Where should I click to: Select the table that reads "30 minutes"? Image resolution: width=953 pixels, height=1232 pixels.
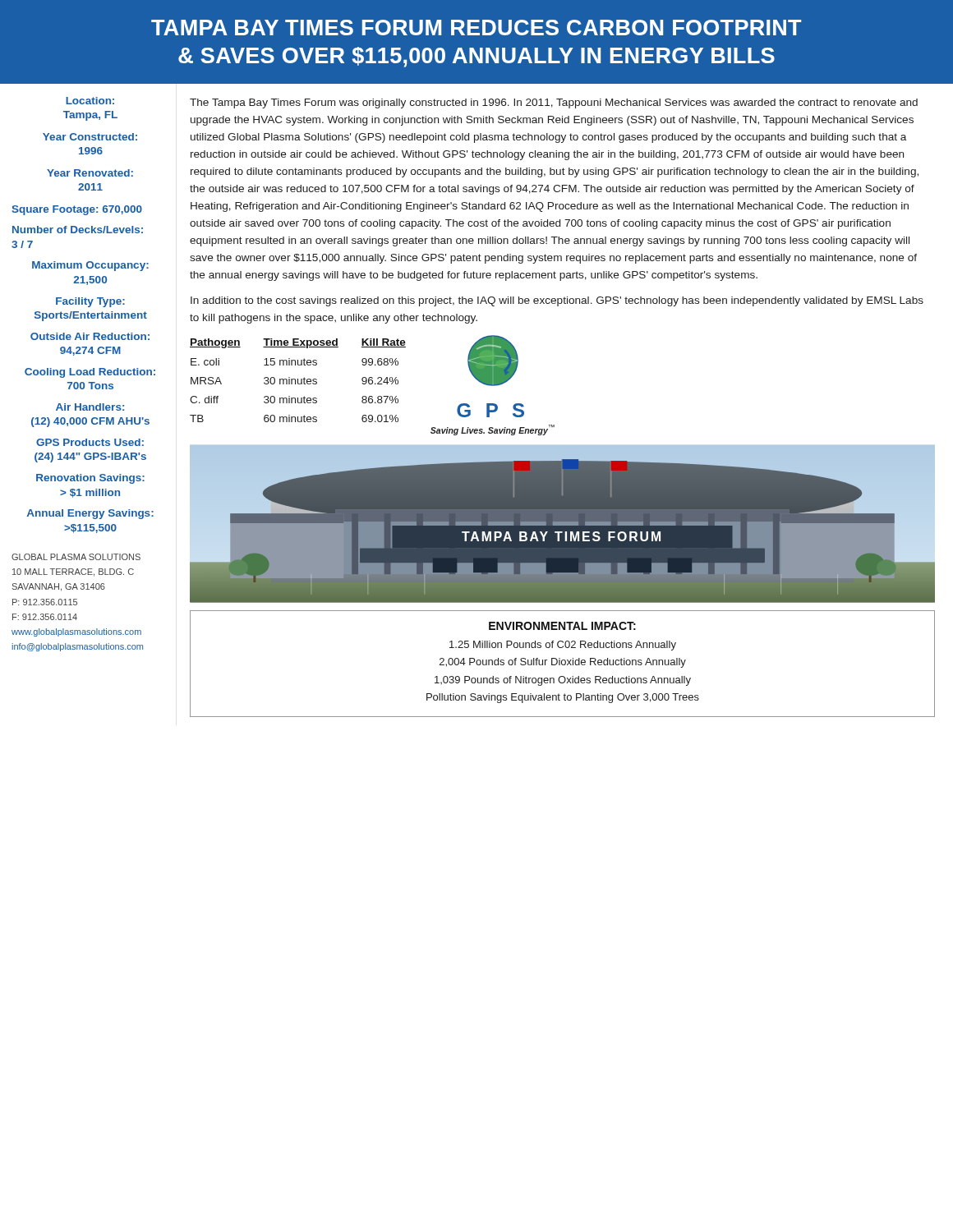[298, 381]
